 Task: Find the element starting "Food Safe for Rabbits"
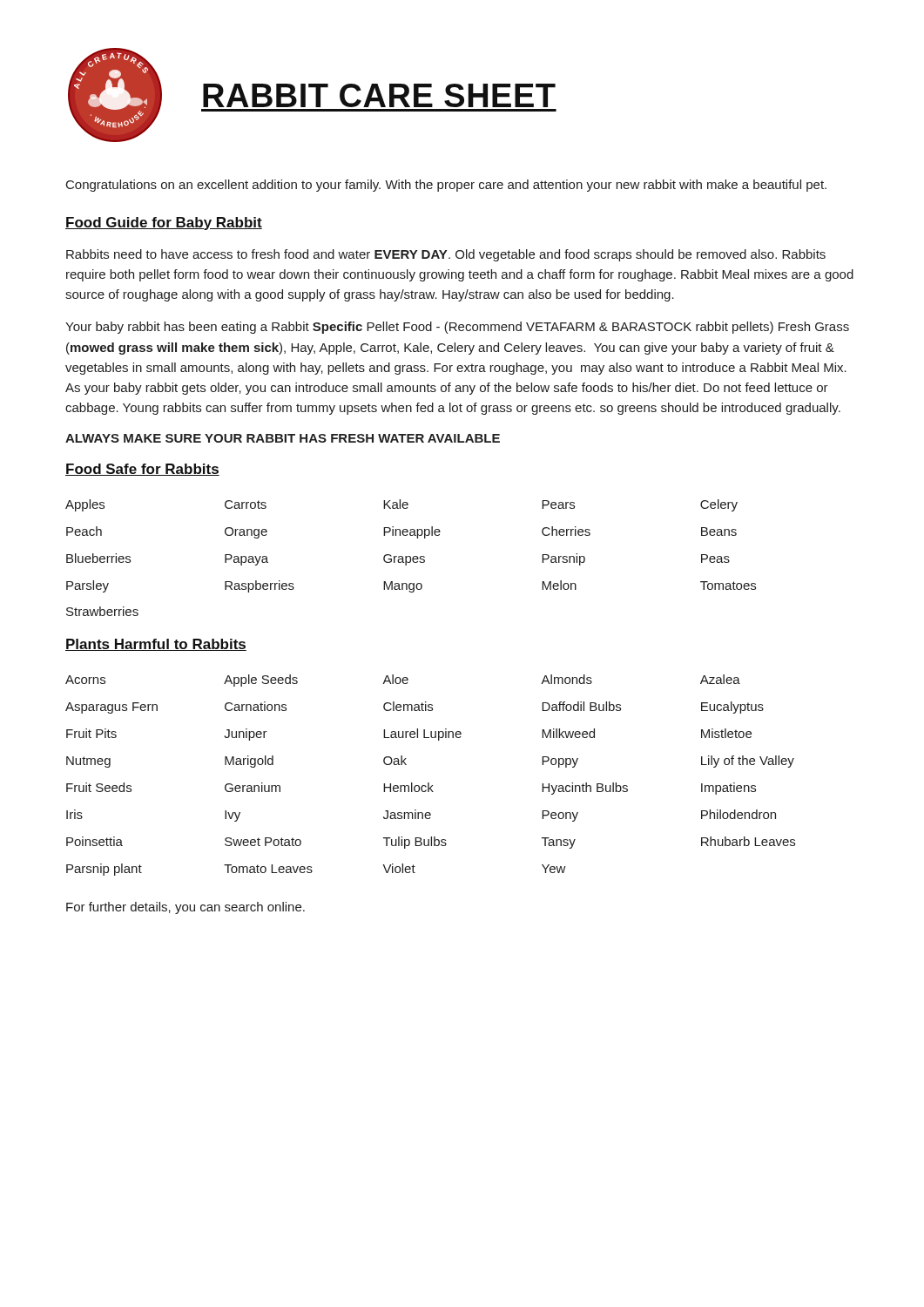click(x=142, y=469)
